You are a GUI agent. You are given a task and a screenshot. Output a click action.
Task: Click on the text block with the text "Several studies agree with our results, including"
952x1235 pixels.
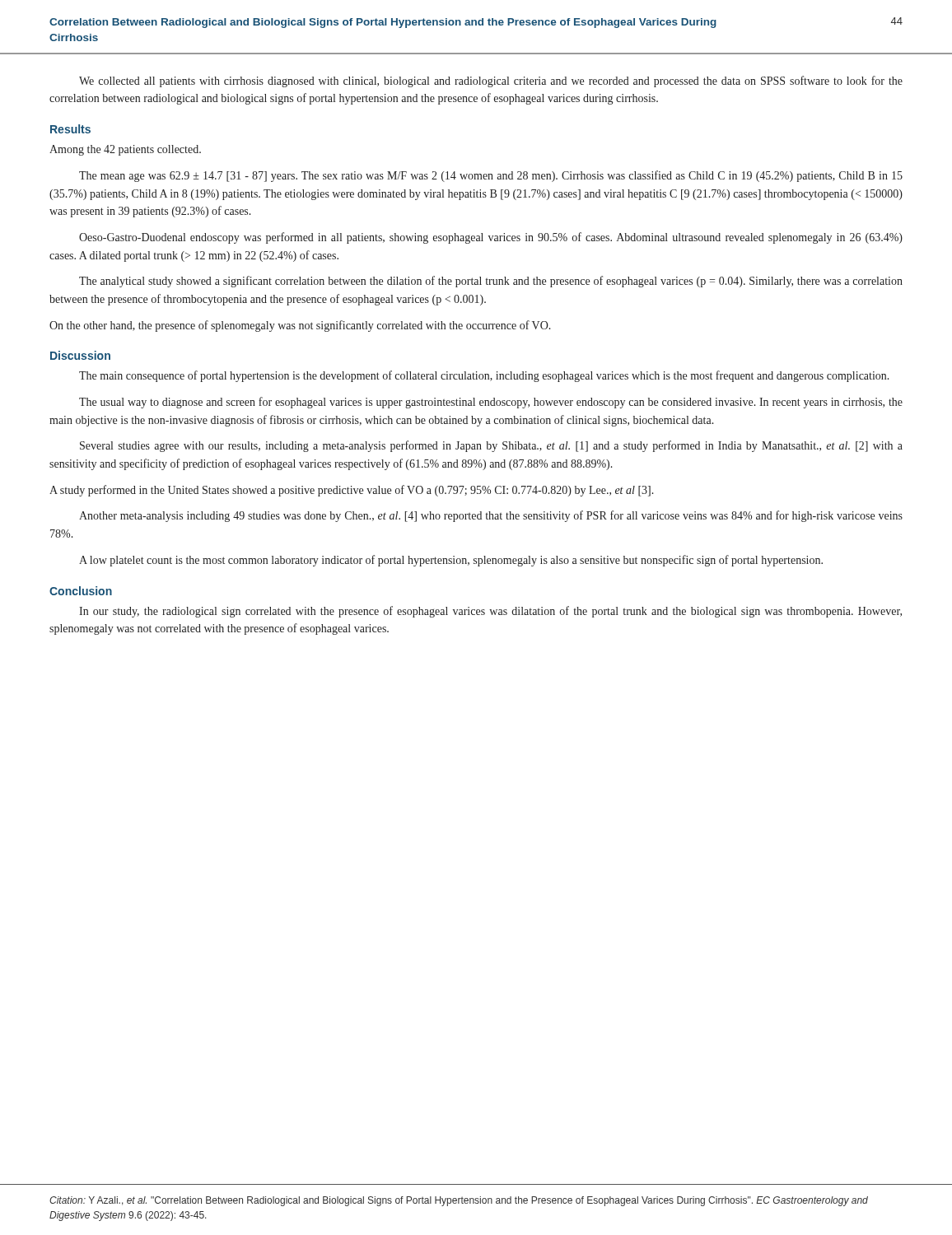476,455
